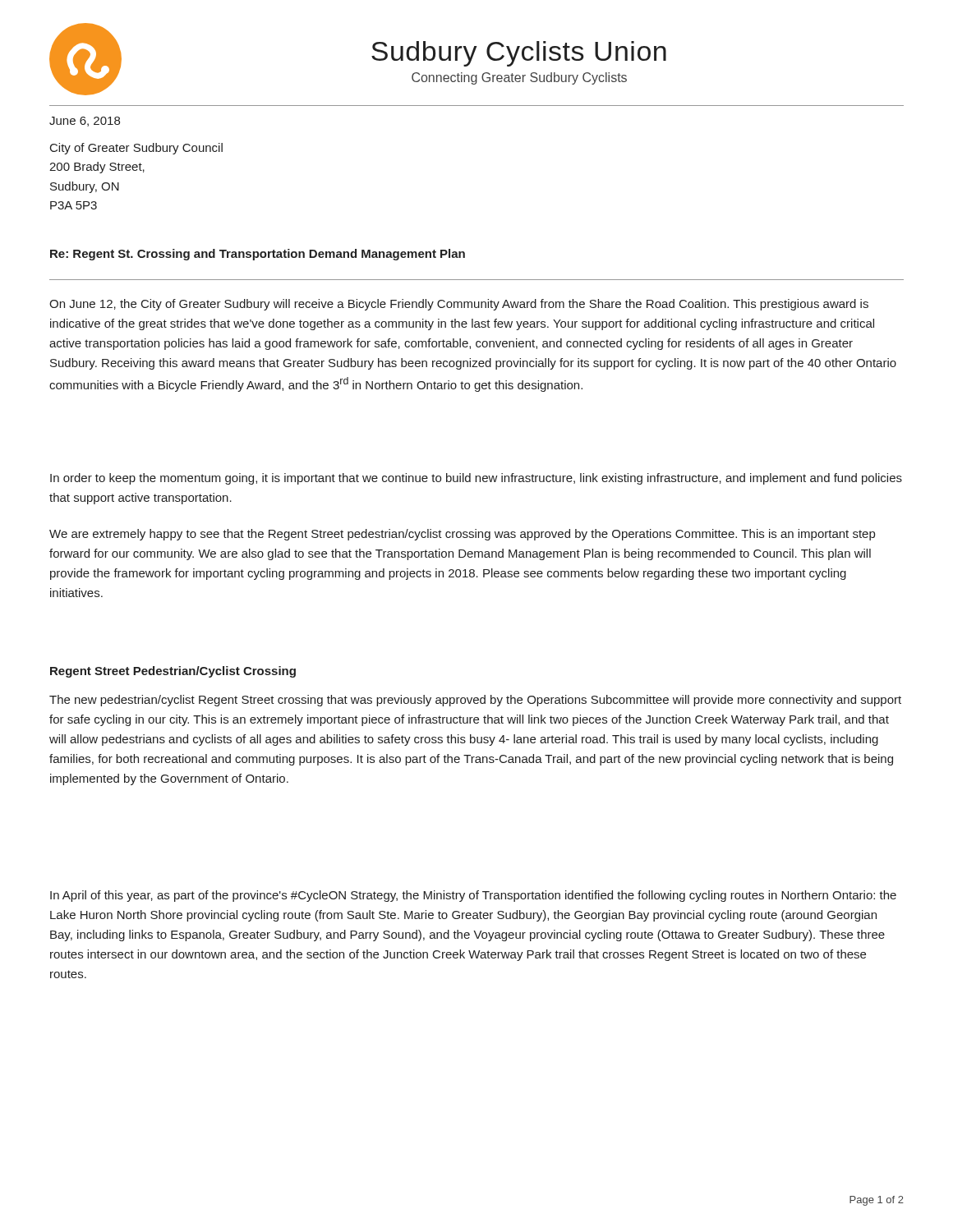953x1232 pixels.
Task: Point to the region starting "Re: Regent St."
Action: coord(257,253)
